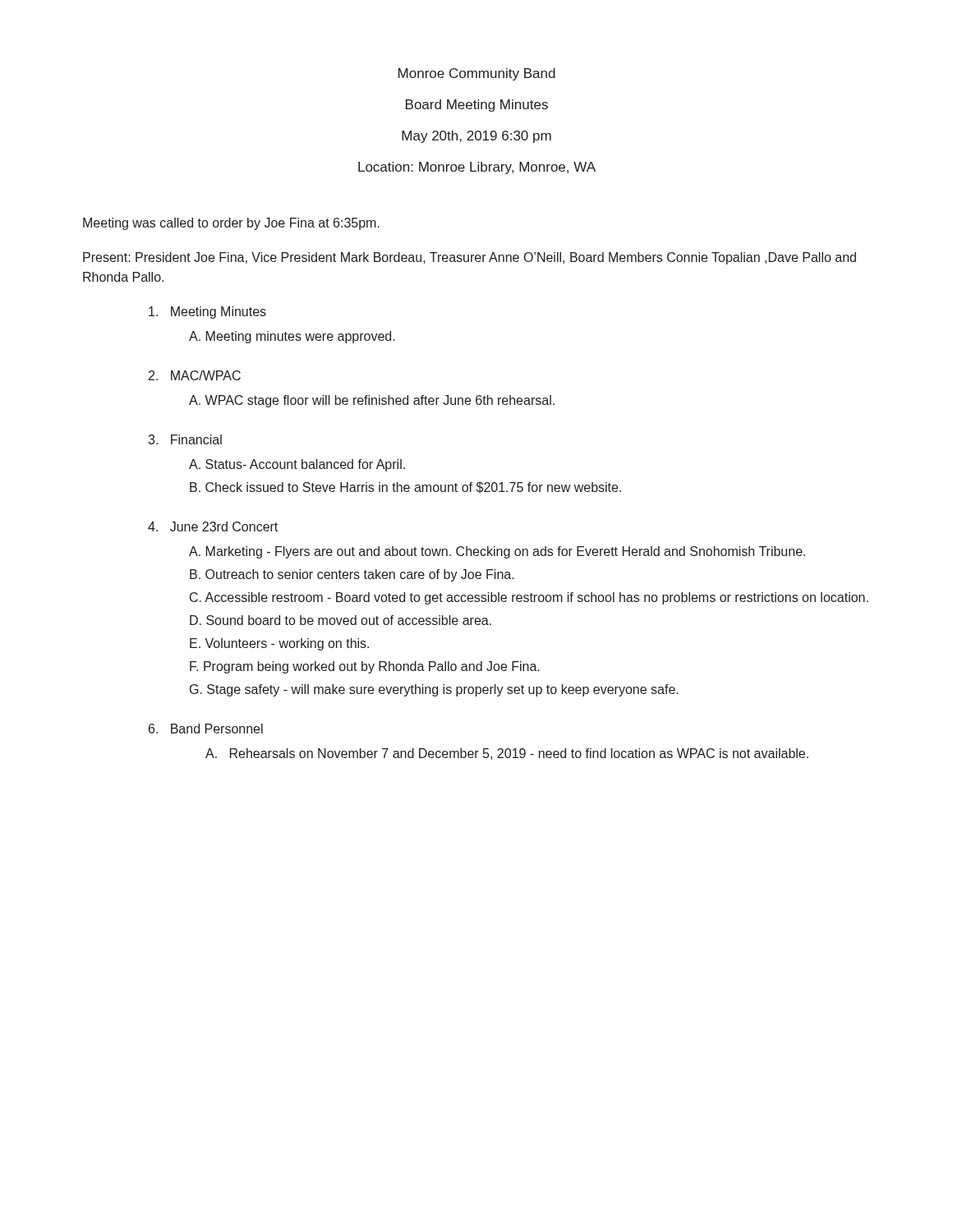Point to the block beginning "A. Status- Account balanced for"
The width and height of the screenshot is (953, 1232).
297,464
